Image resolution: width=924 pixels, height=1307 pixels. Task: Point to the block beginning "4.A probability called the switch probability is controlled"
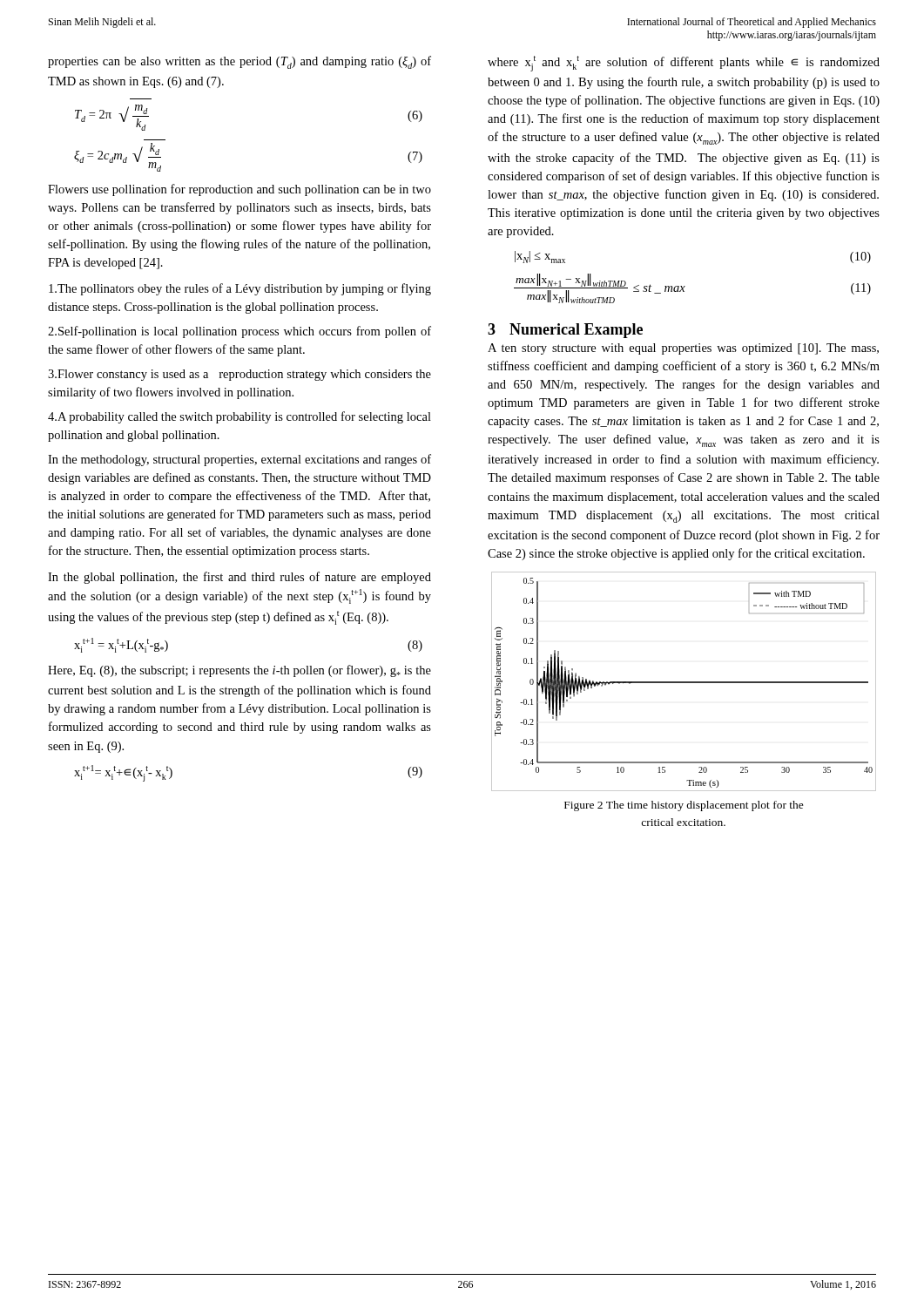(x=239, y=426)
